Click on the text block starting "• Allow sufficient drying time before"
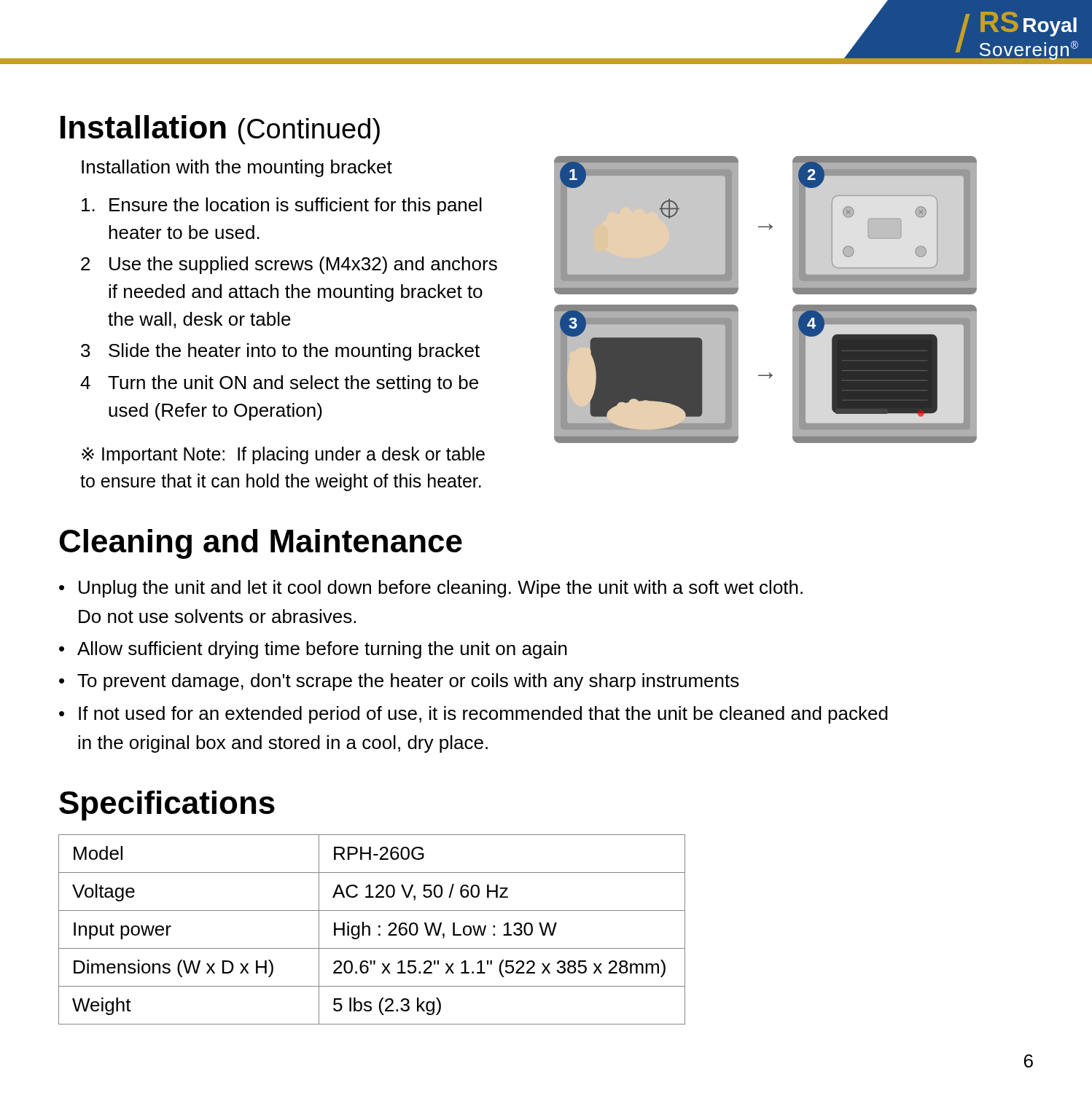1092x1093 pixels. 546,649
